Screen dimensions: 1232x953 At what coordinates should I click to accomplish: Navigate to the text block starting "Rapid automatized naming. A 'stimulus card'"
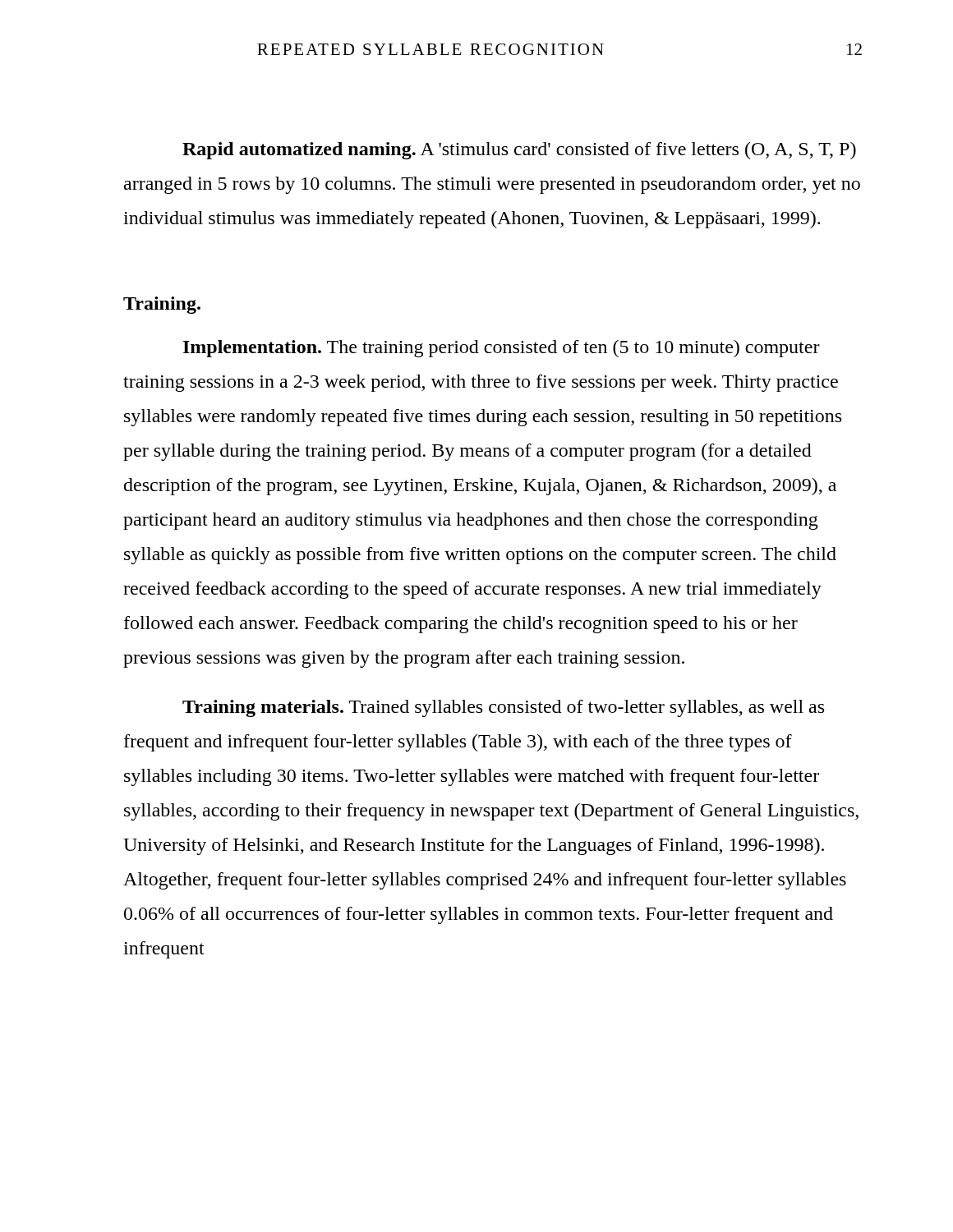pos(492,183)
